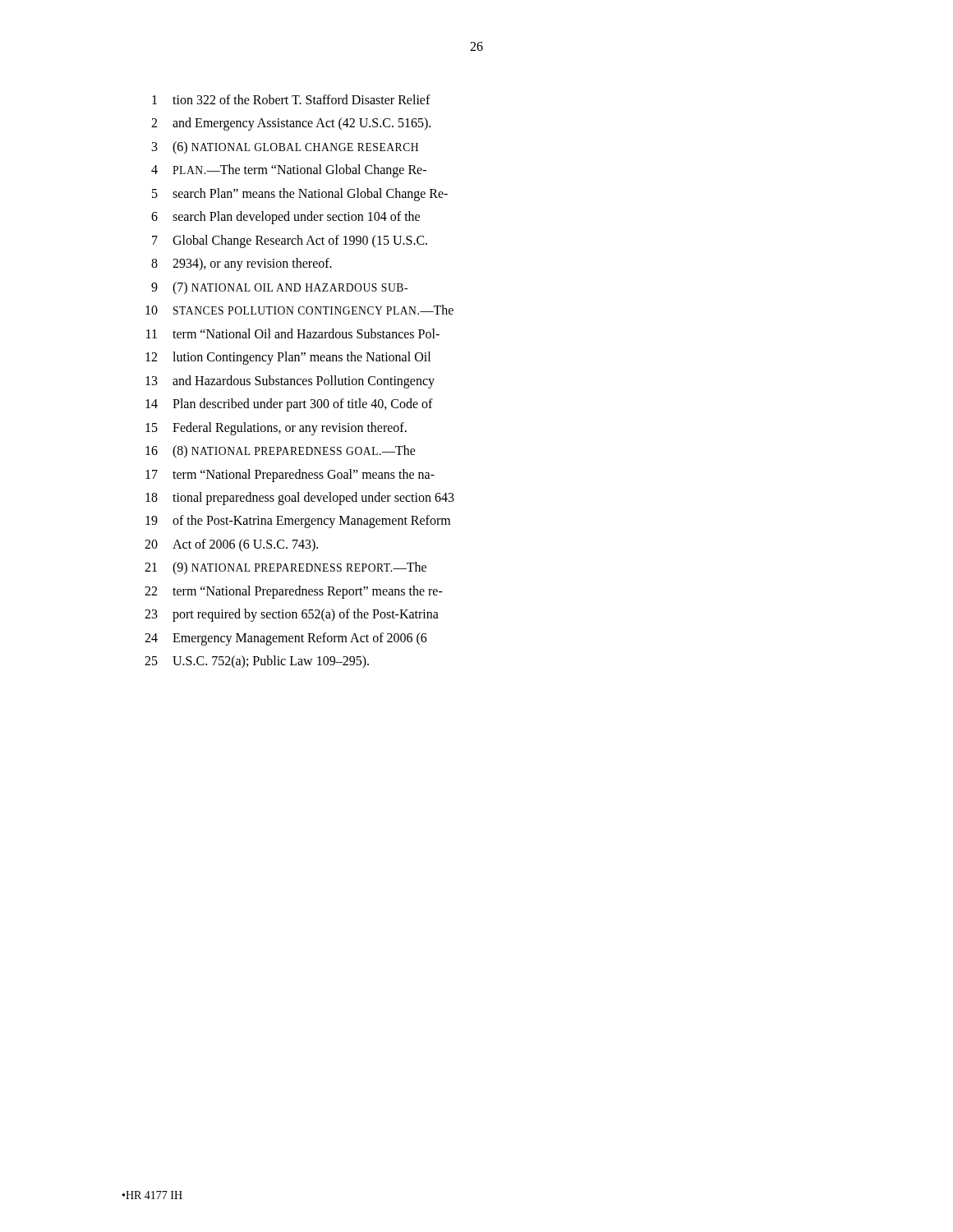Find the region starting "5 search Plan” means"
Screen dimensions: 1232x953
[300, 195]
